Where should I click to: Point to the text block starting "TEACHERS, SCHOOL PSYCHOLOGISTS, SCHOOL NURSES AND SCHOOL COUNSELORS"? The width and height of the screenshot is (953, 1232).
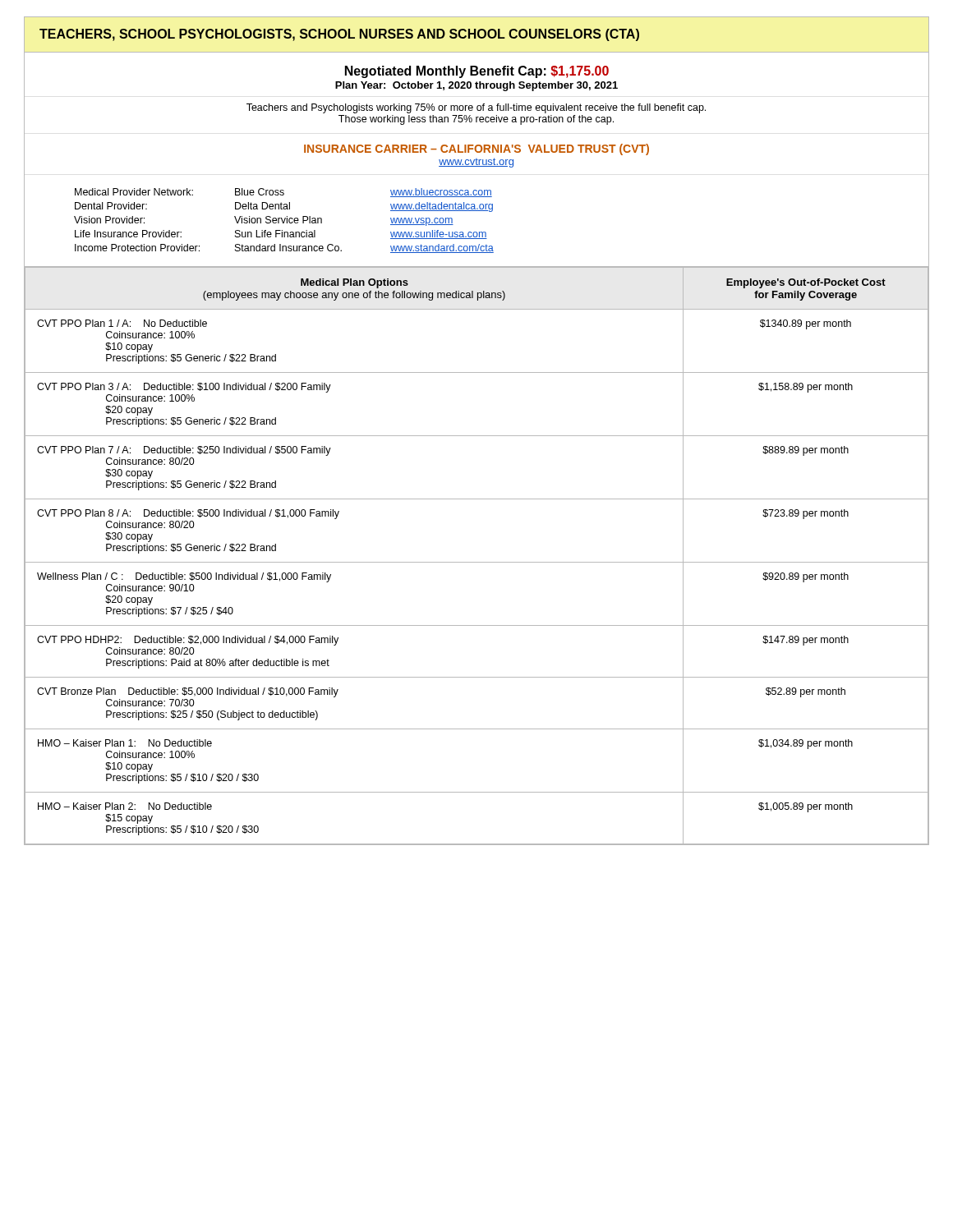(x=340, y=34)
